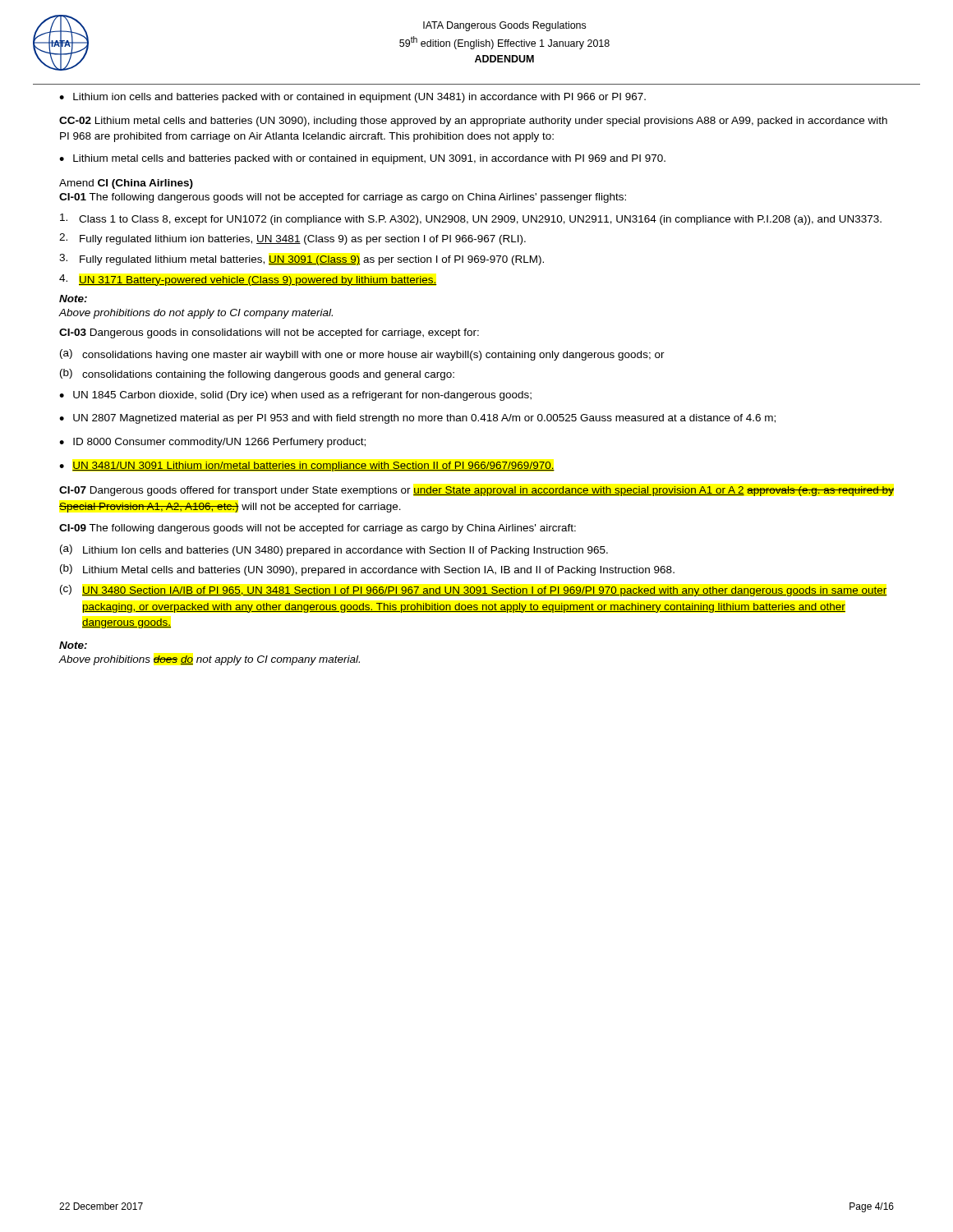953x1232 pixels.
Task: Point to the passage starting "CI-07 Dangerous goods offered"
Action: (476, 498)
